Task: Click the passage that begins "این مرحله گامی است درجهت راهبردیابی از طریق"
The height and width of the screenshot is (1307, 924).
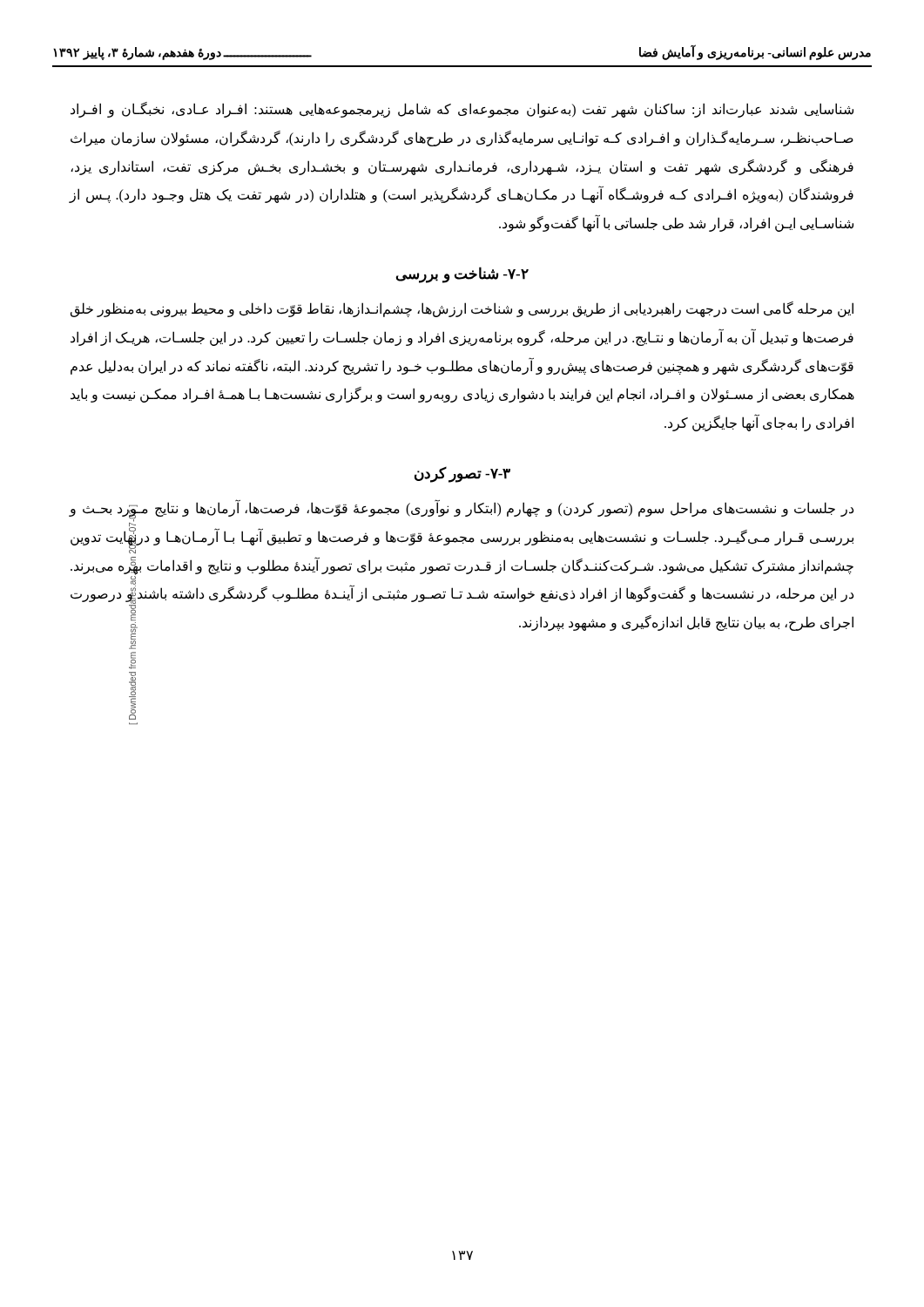Action: tap(462, 366)
